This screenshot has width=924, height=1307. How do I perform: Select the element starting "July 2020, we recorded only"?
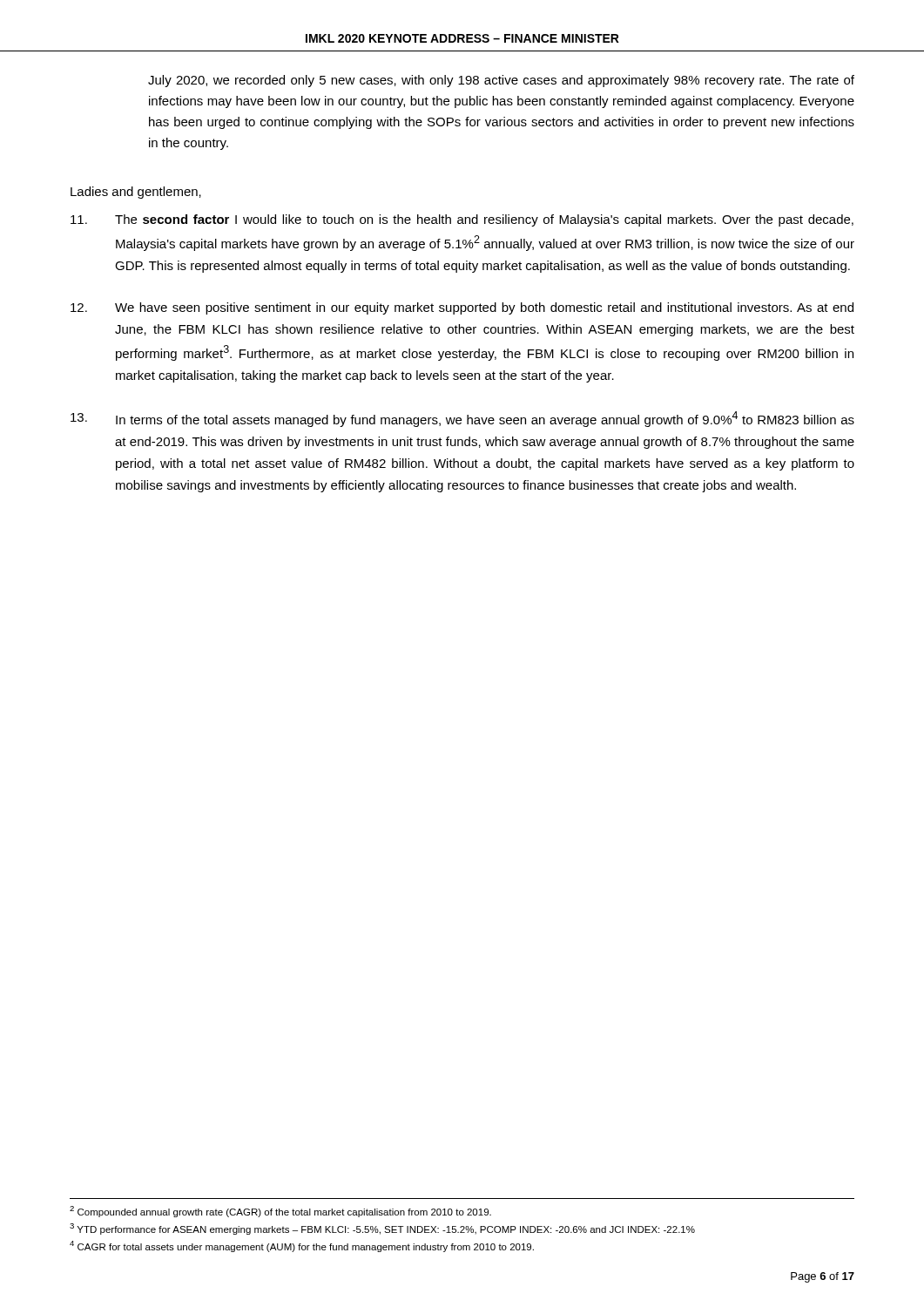click(501, 111)
